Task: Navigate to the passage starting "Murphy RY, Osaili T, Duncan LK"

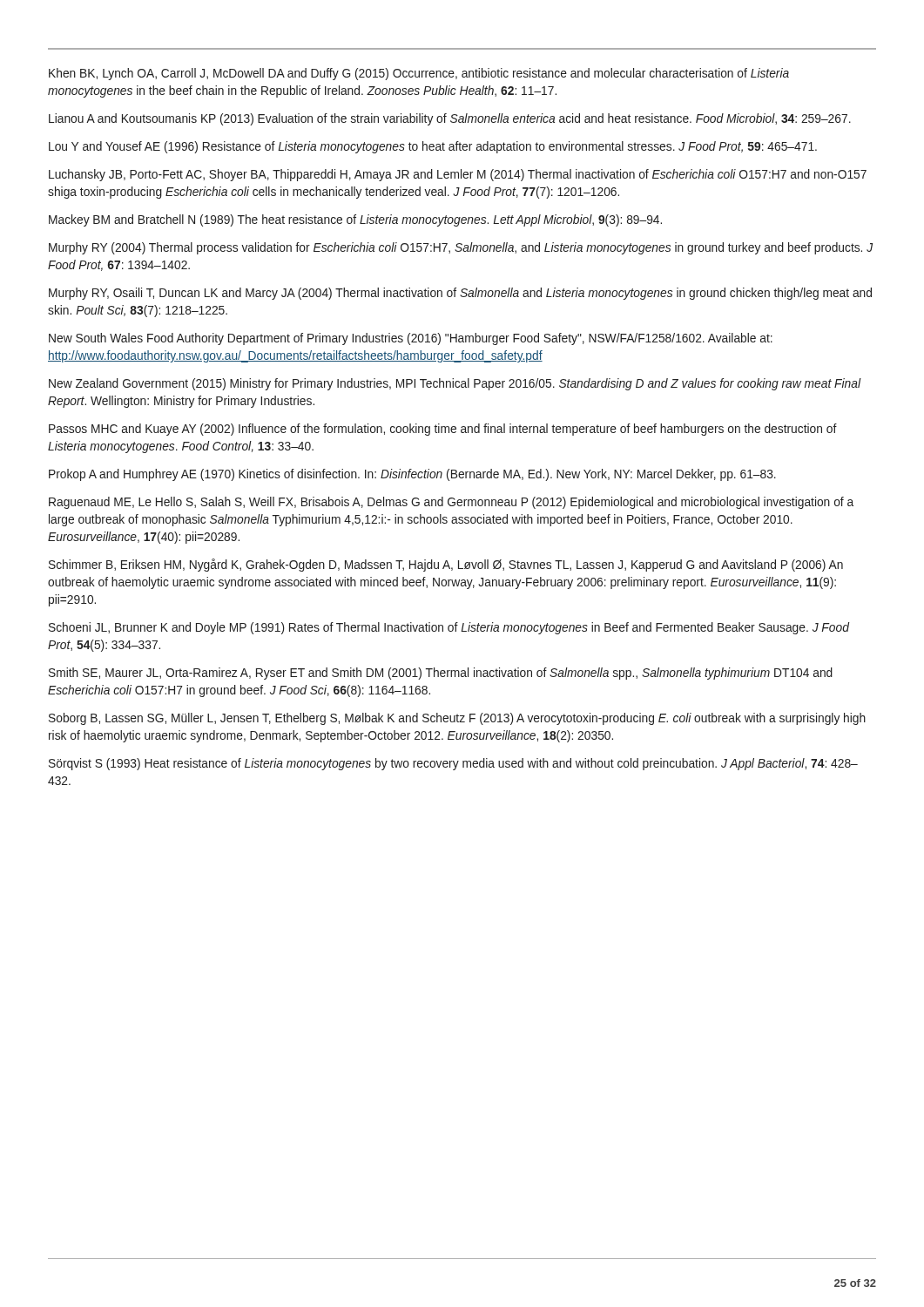Action: pos(460,302)
